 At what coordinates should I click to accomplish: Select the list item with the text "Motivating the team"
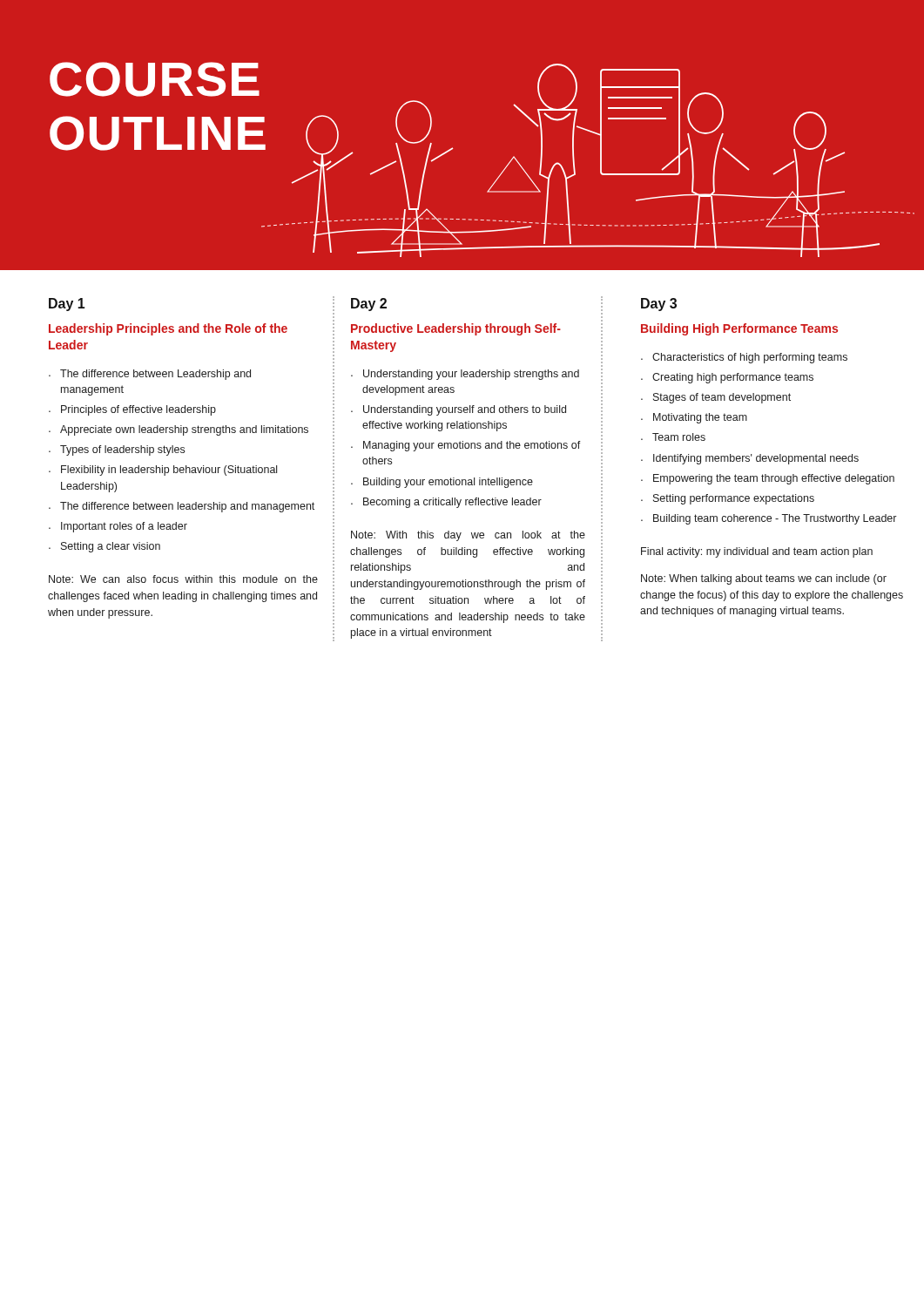point(694,418)
